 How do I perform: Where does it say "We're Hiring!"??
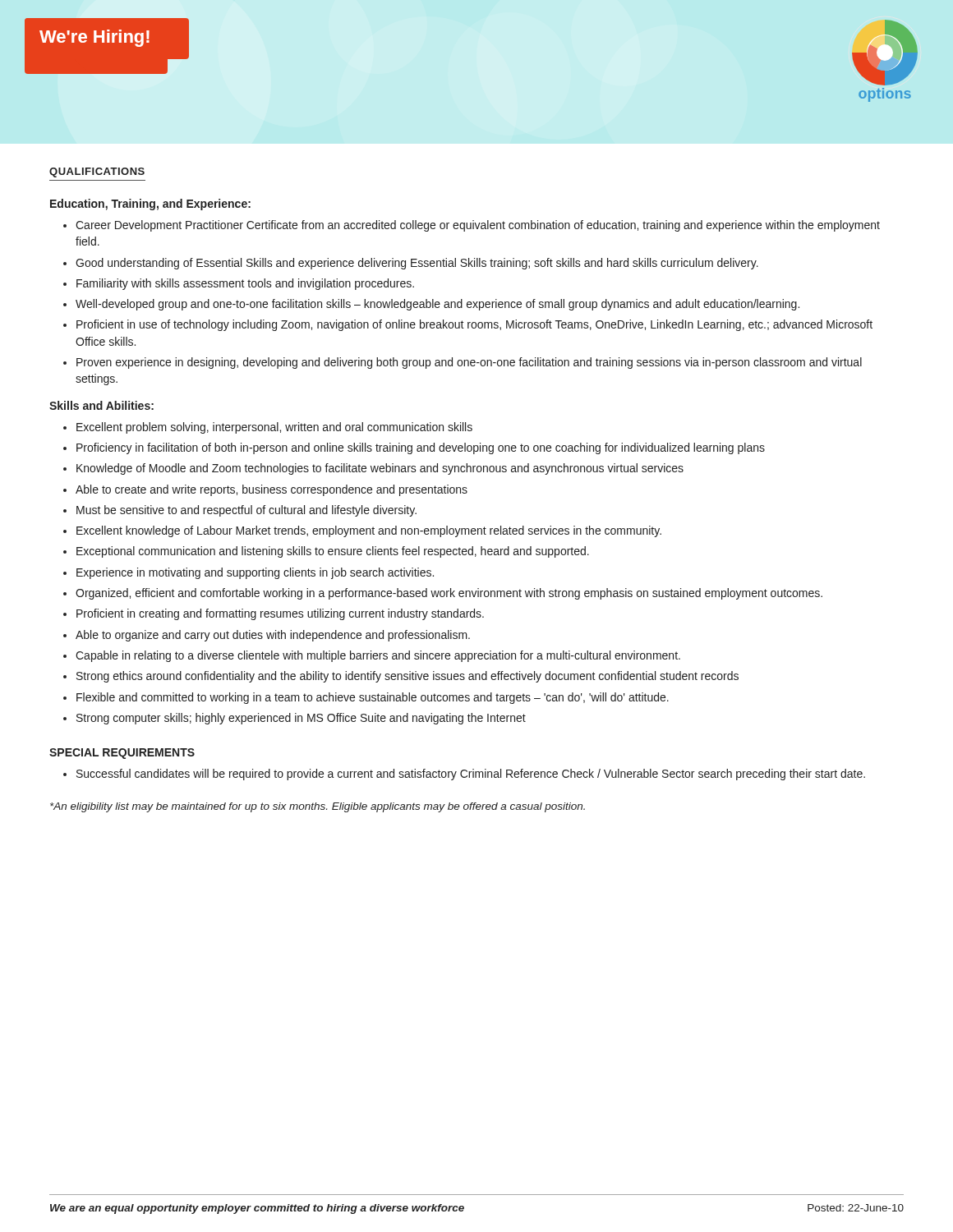click(x=96, y=46)
